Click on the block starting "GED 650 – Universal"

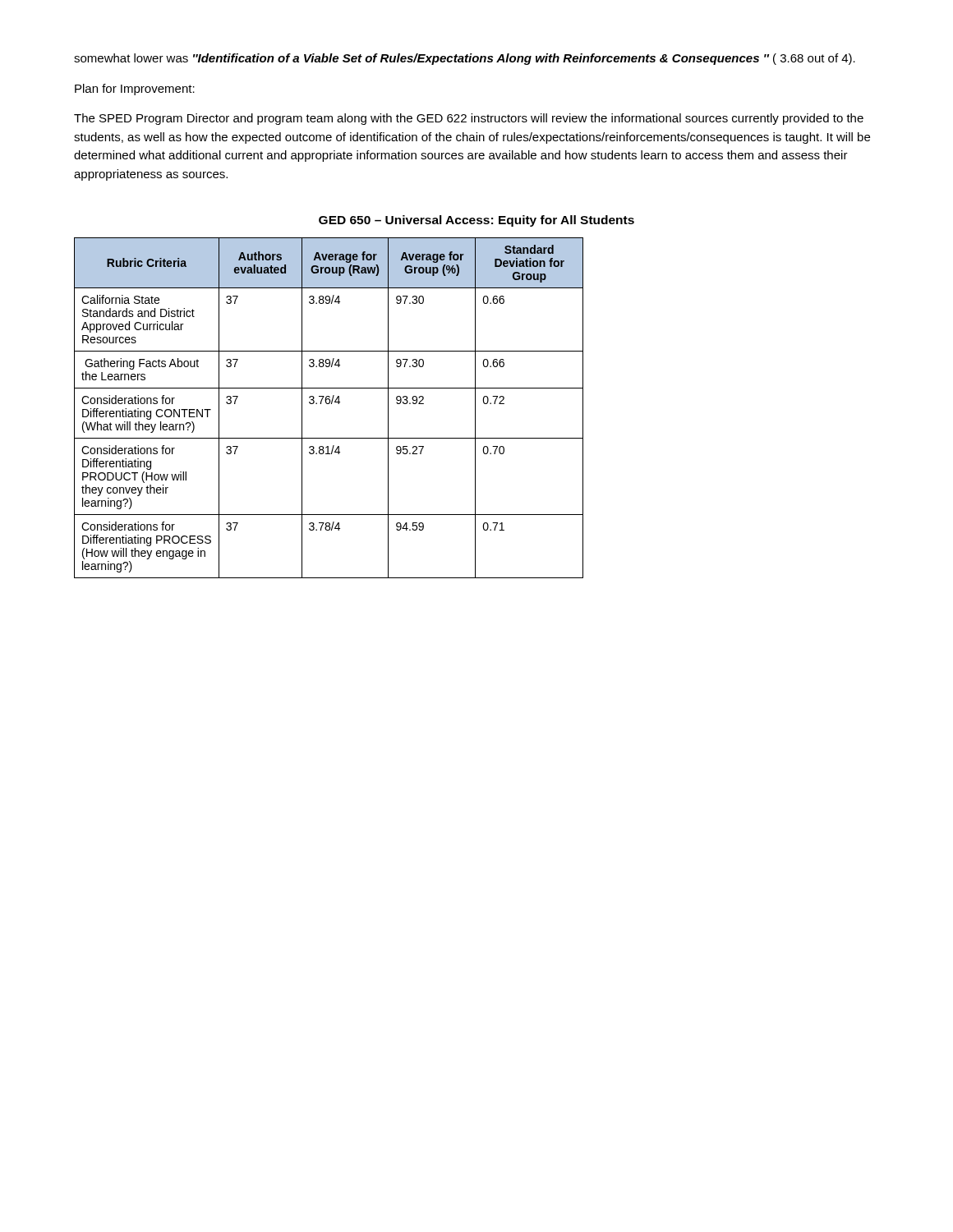(476, 220)
